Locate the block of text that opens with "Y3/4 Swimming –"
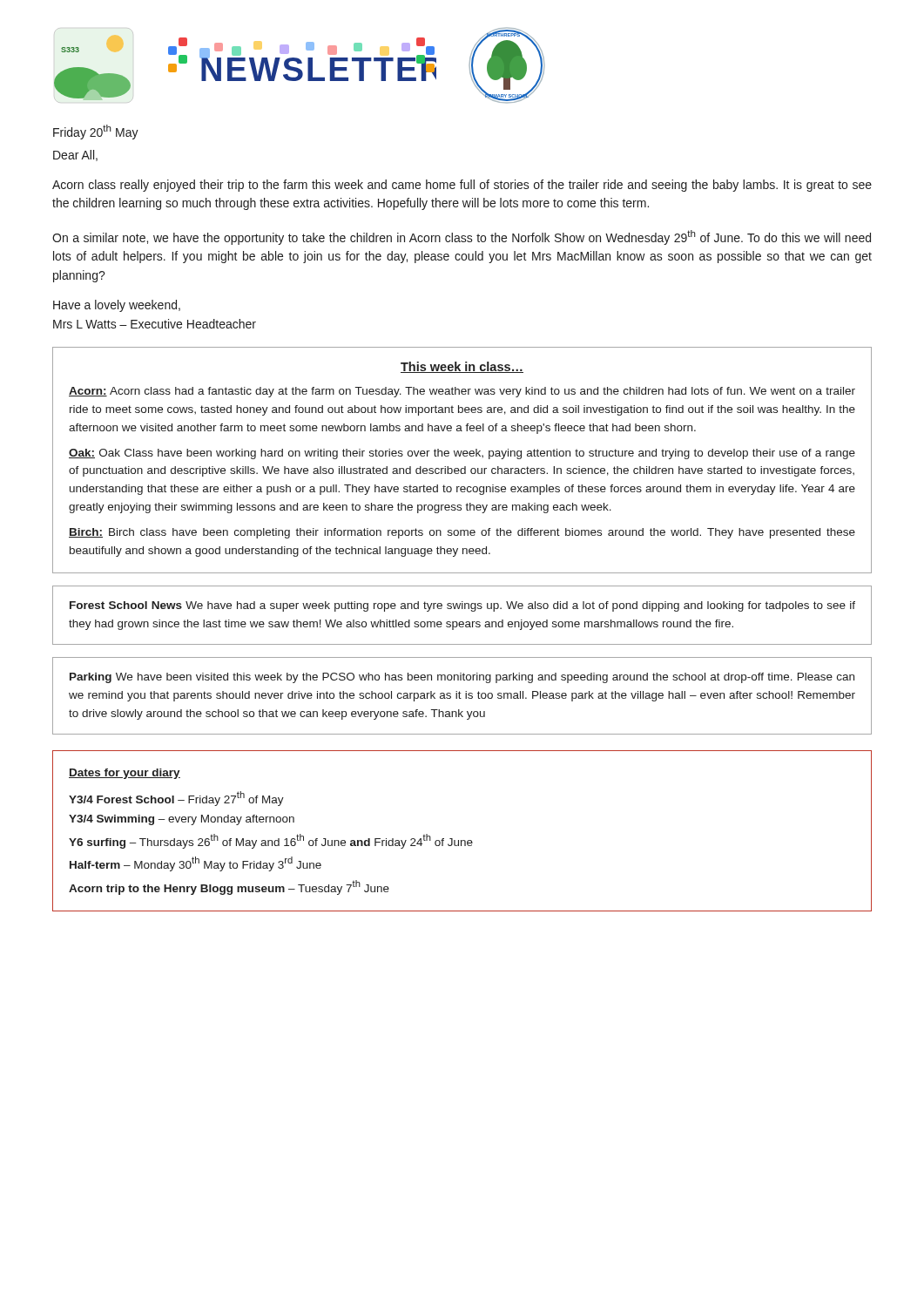This screenshot has width=924, height=1307. coord(182,819)
